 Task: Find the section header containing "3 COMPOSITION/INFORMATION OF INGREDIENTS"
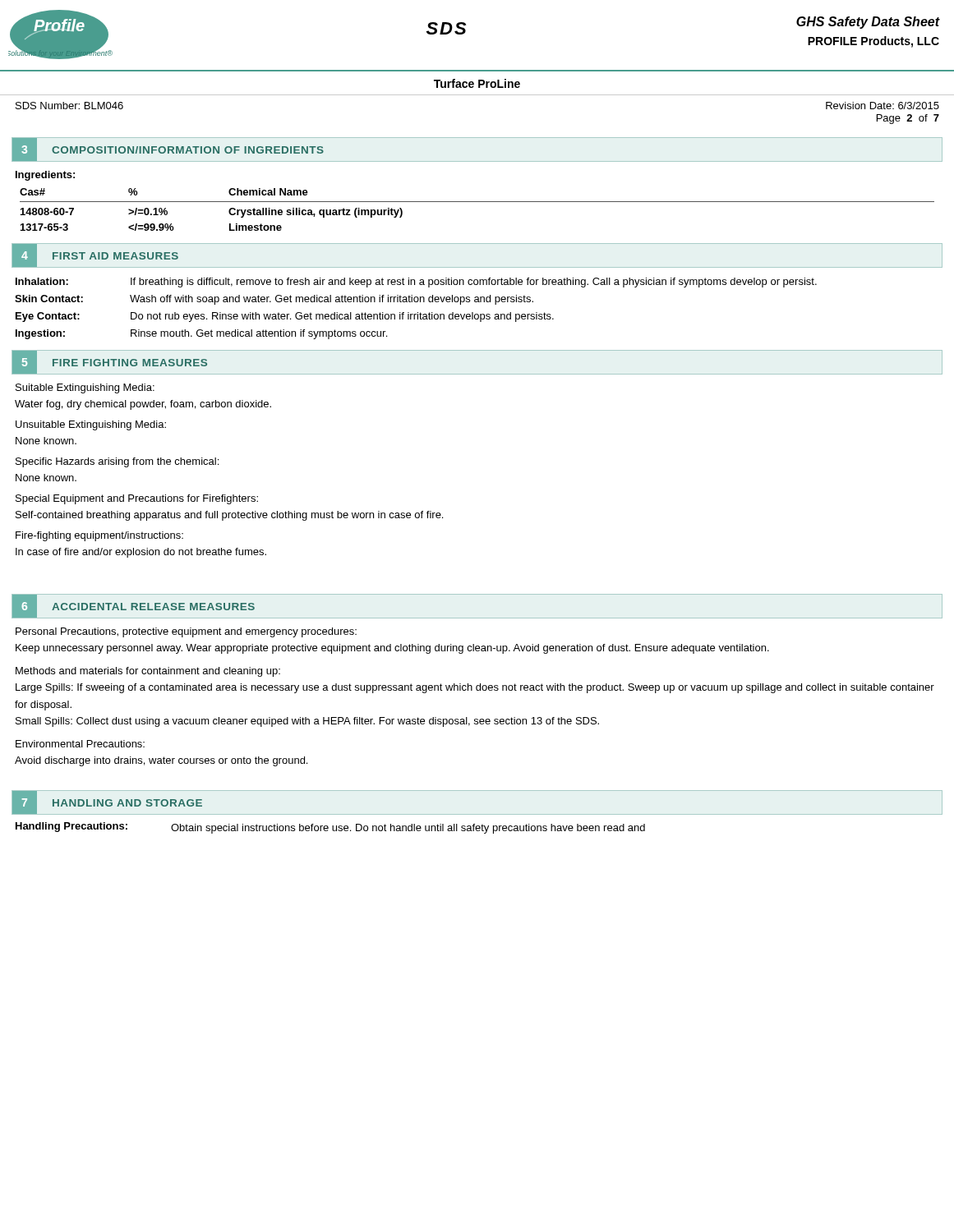tap(168, 150)
